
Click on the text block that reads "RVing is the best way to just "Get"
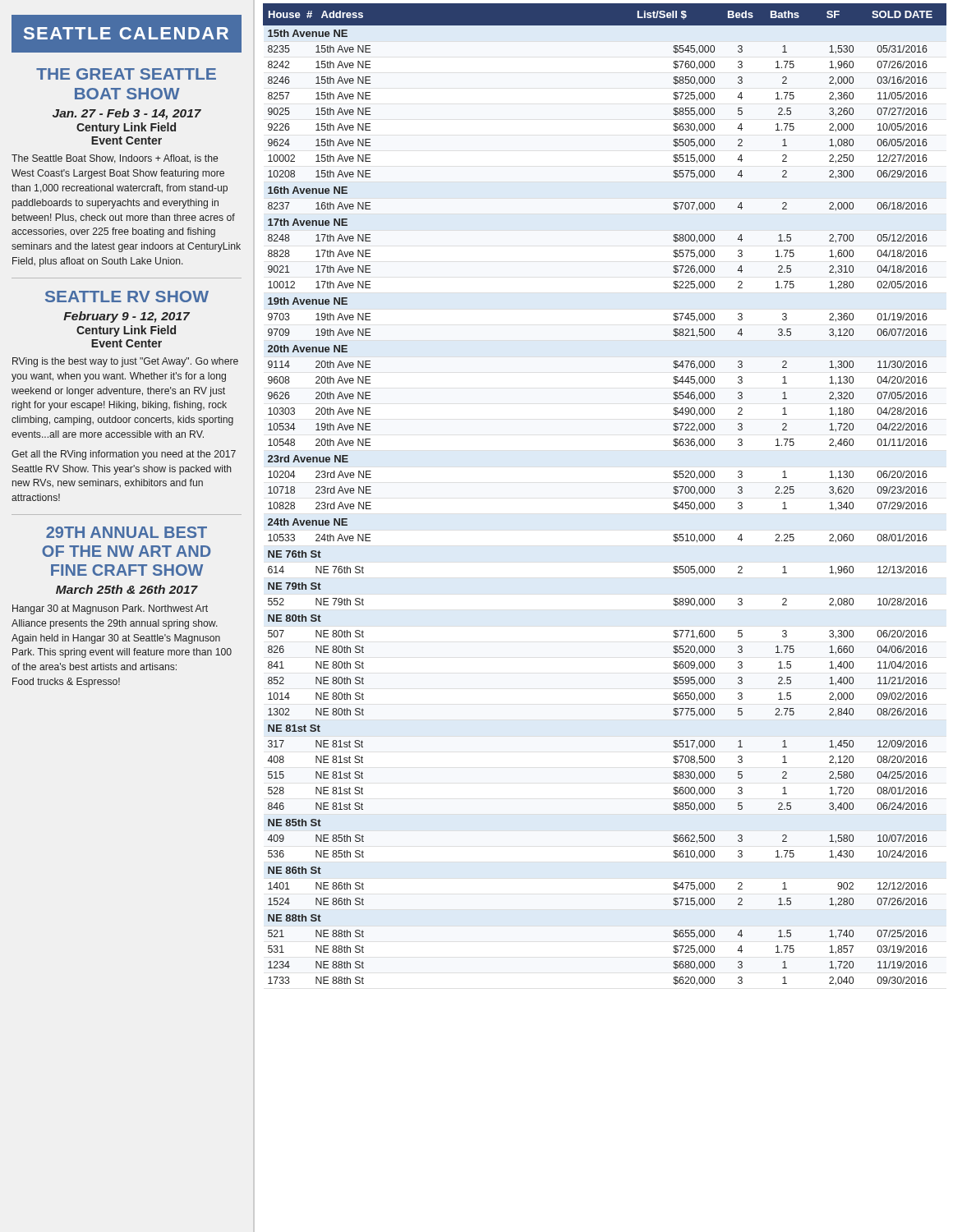[x=125, y=398]
